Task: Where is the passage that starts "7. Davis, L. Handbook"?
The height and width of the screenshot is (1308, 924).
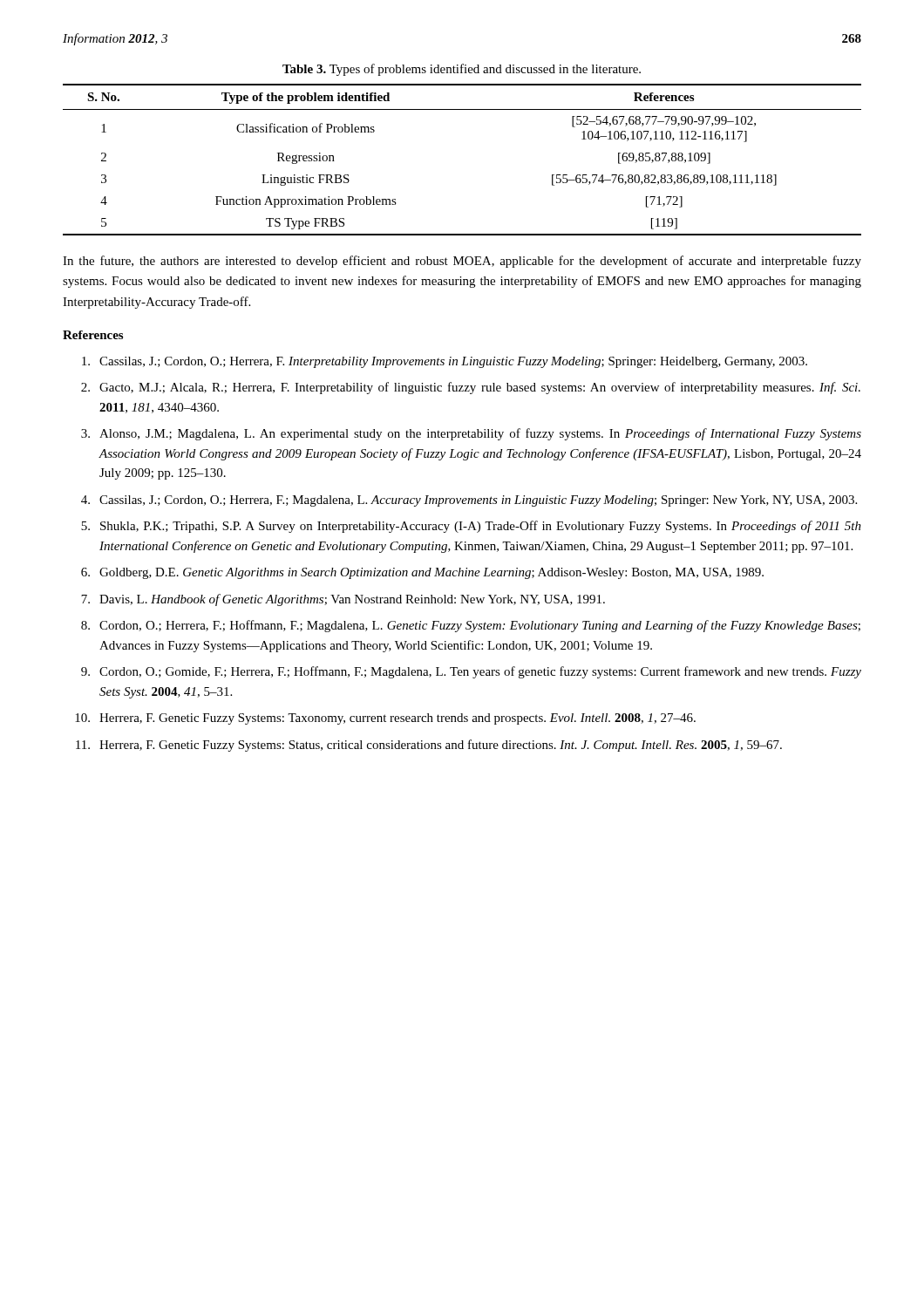Action: [462, 599]
